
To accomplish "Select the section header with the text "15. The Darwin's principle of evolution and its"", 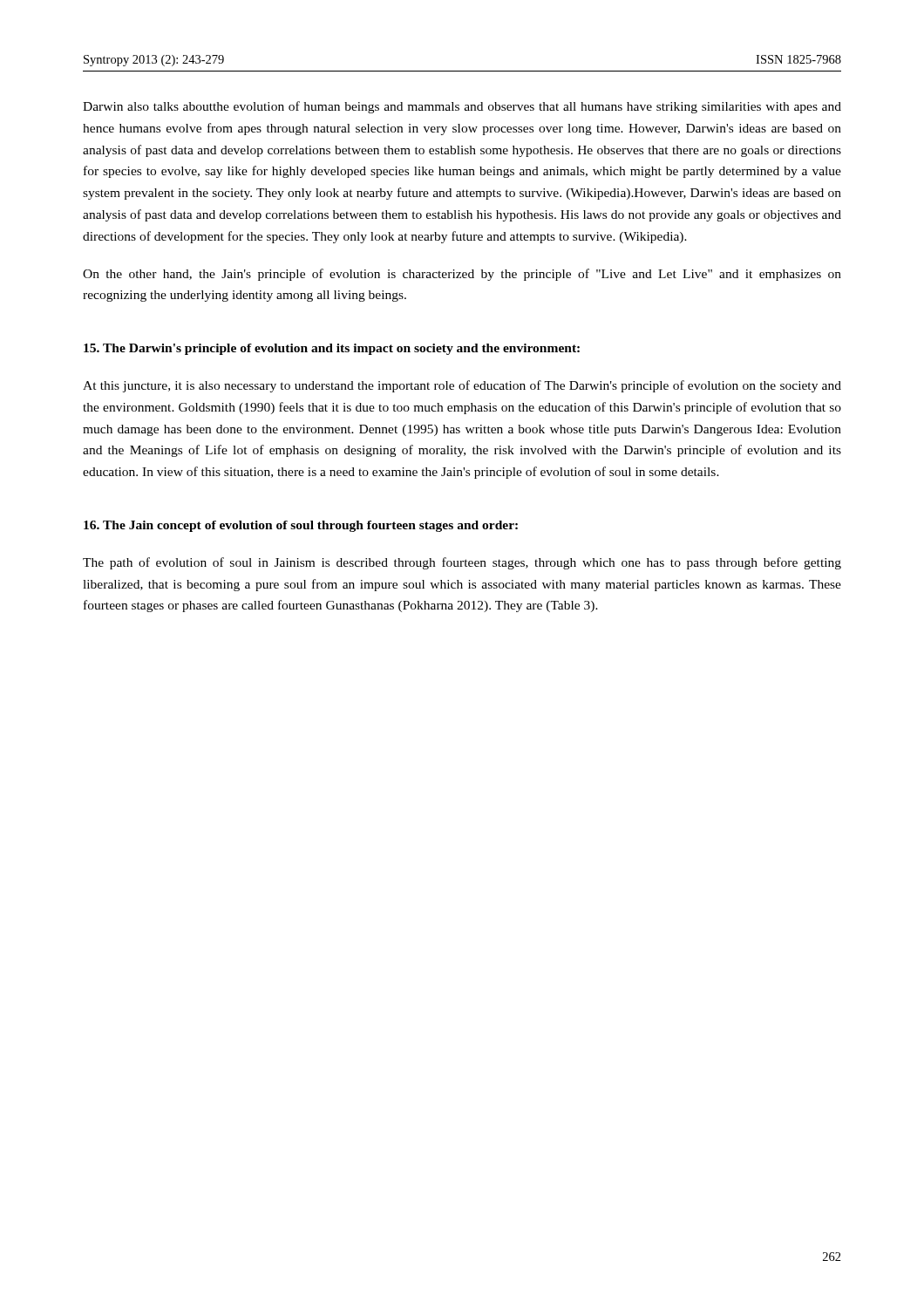I will [x=332, y=348].
